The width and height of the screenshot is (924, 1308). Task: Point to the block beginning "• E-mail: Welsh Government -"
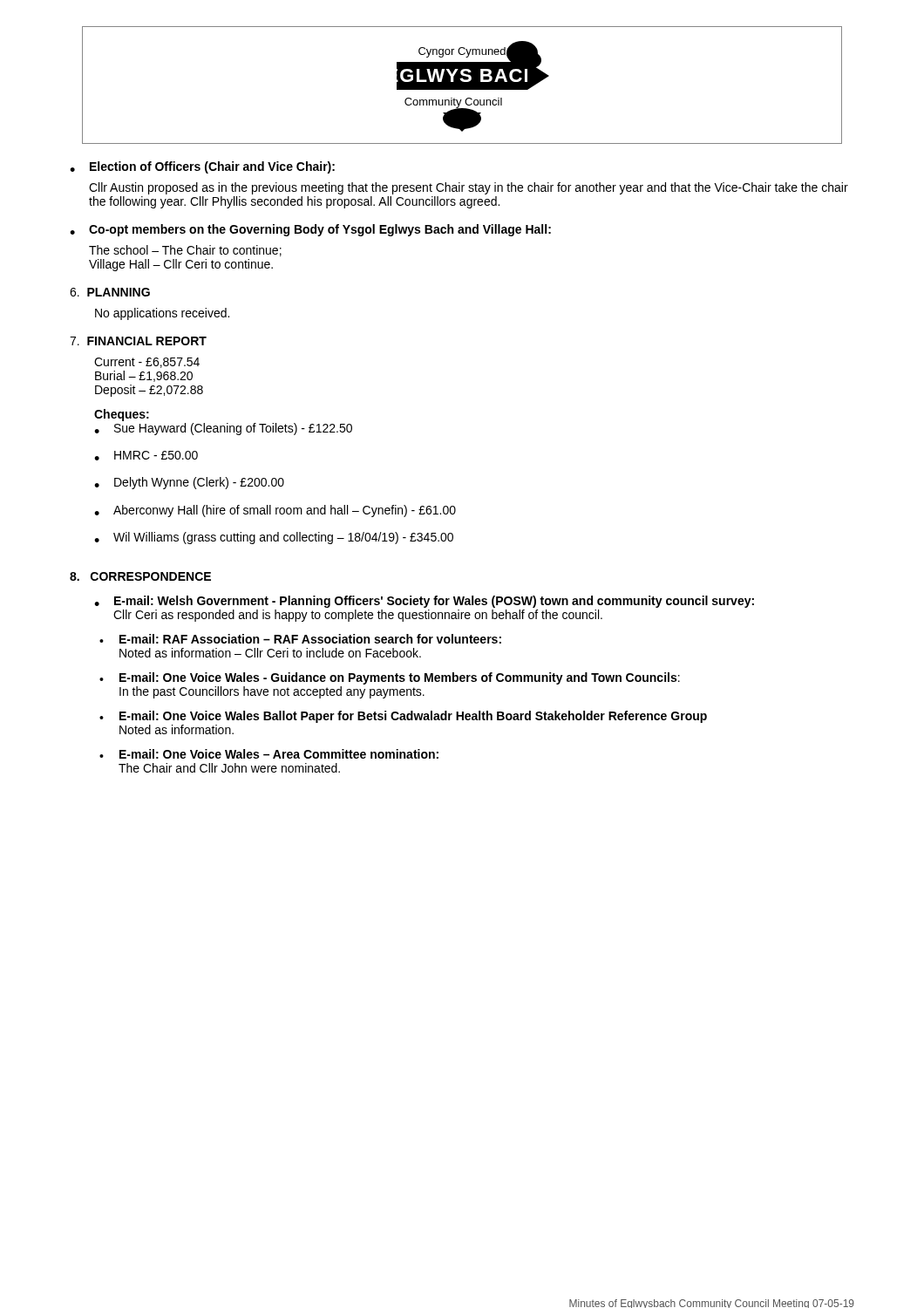[x=474, y=608]
